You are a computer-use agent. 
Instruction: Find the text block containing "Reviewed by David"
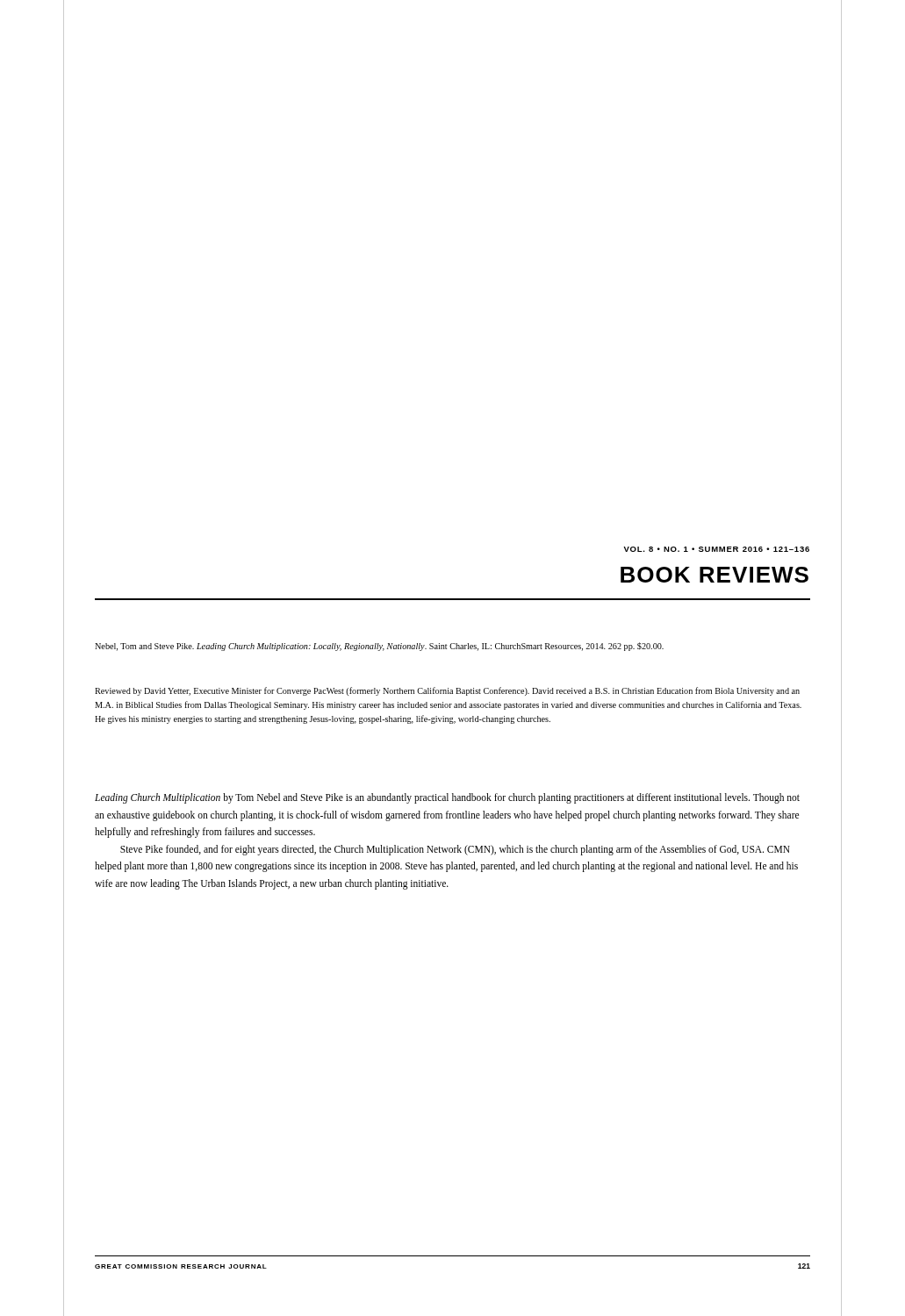click(448, 705)
